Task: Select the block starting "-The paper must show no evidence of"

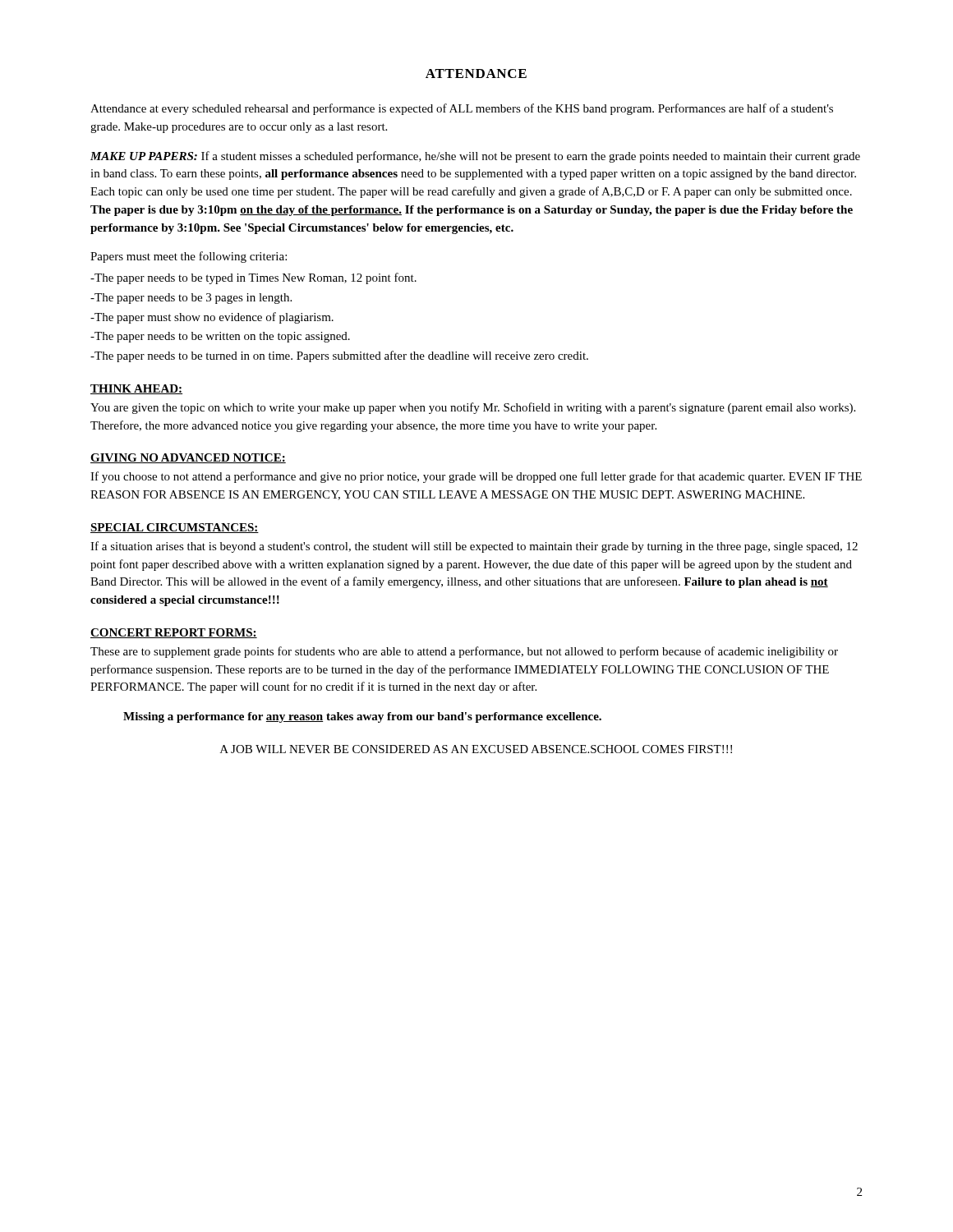Action: point(212,317)
